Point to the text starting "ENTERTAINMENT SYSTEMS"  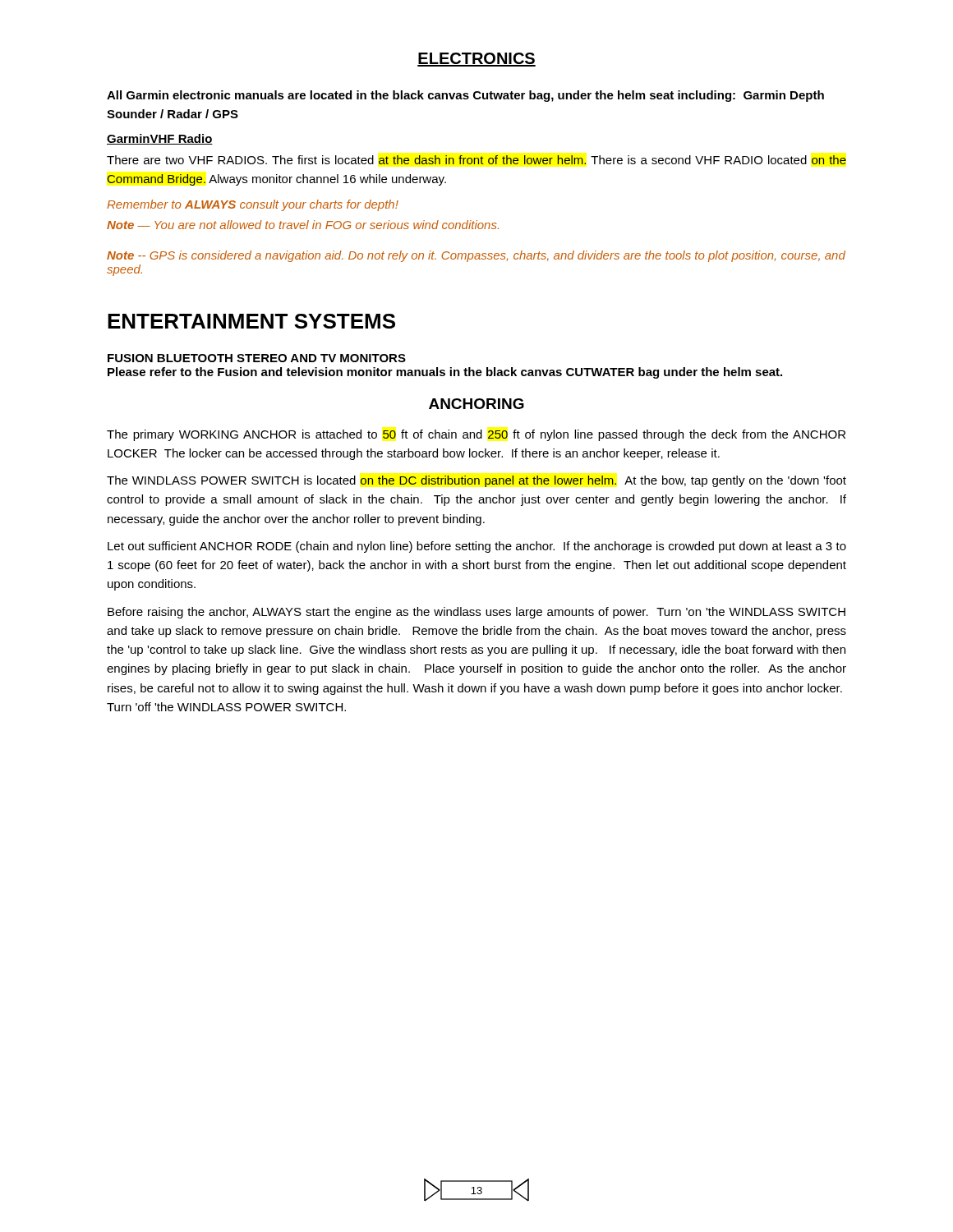coord(251,321)
